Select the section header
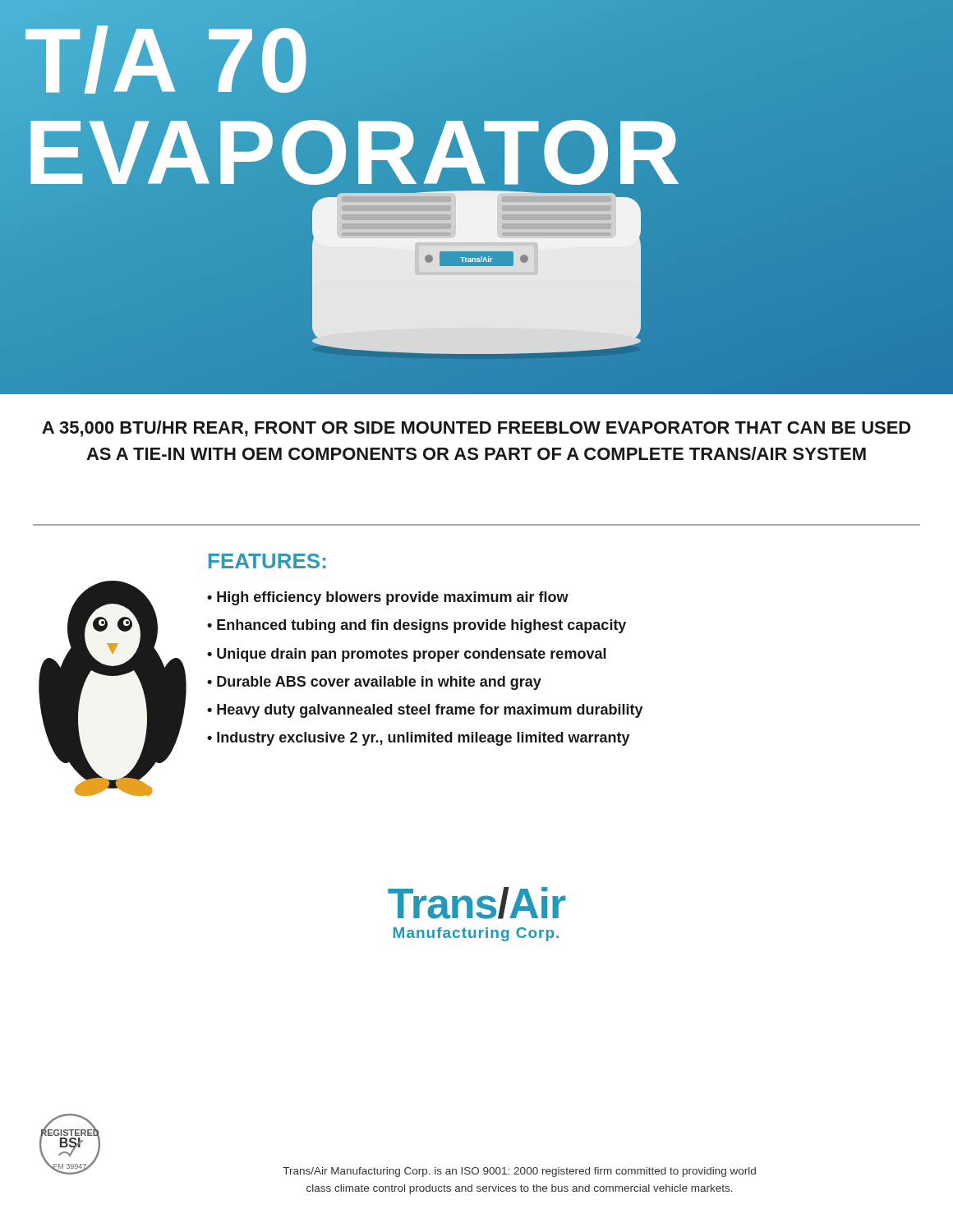 point(267,561)
